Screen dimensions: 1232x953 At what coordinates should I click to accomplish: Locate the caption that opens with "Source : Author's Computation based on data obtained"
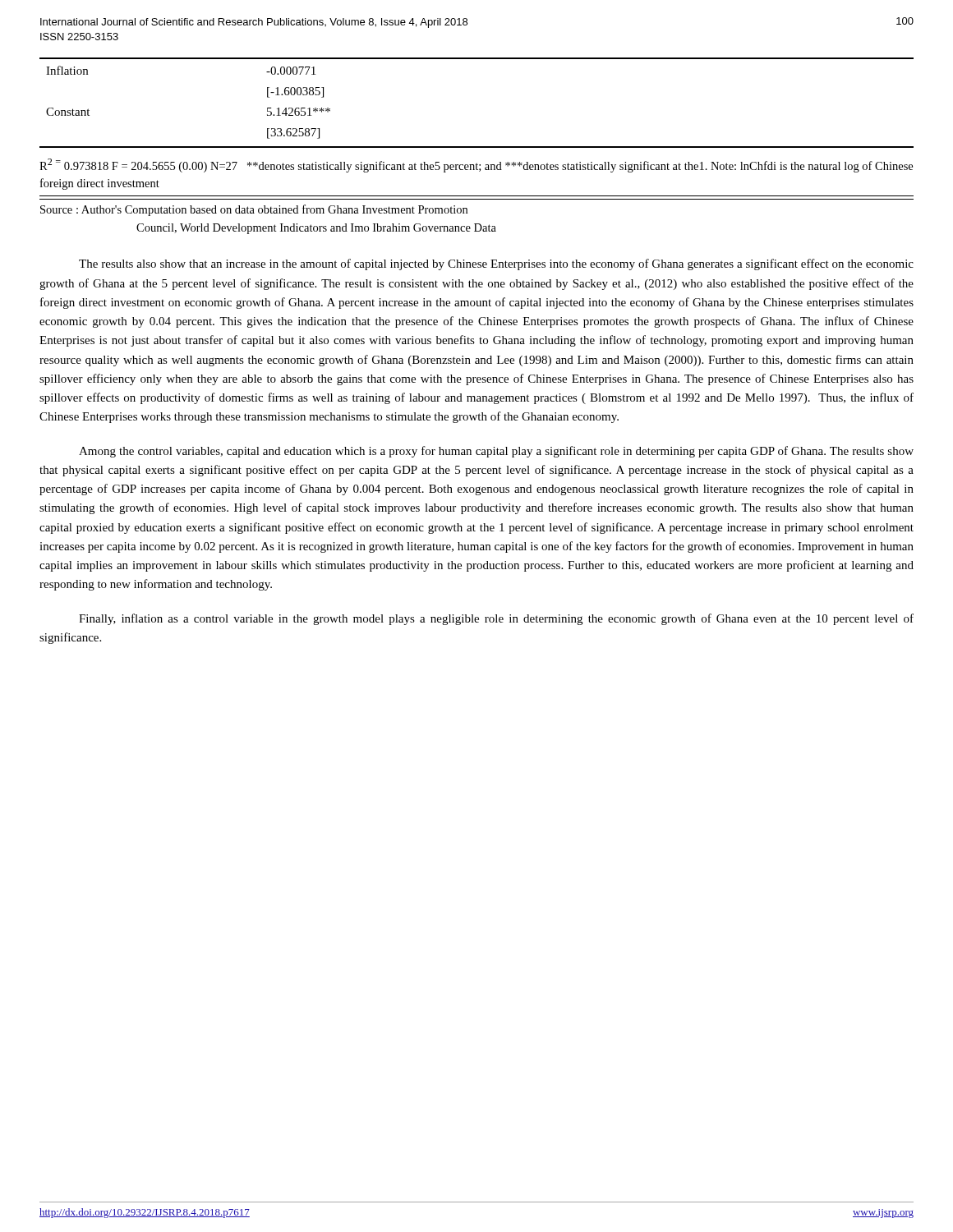click(x=268, y=218)
